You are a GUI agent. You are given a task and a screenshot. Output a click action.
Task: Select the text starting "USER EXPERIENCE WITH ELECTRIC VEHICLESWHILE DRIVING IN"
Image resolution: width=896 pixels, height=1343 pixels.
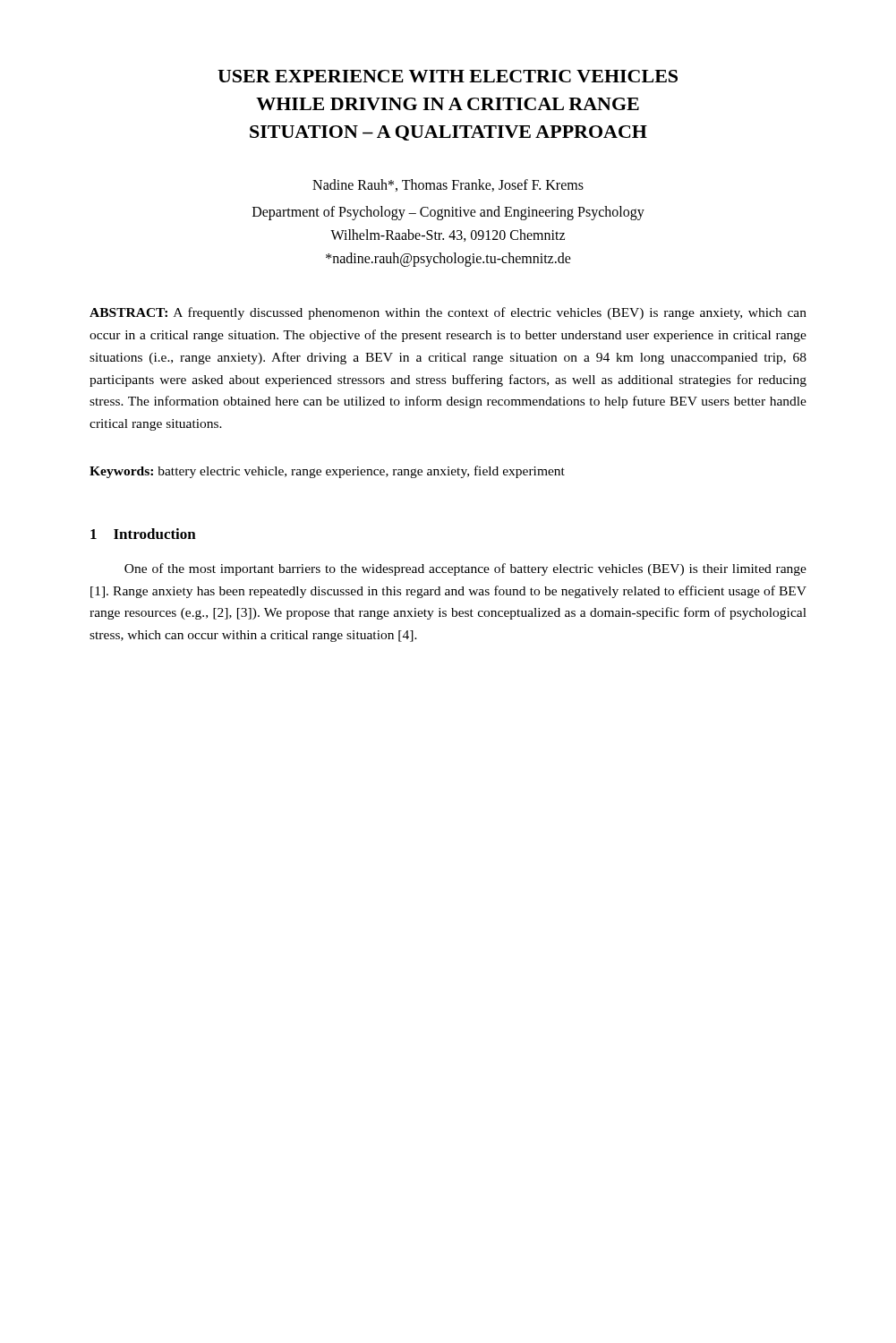(448, 104)
